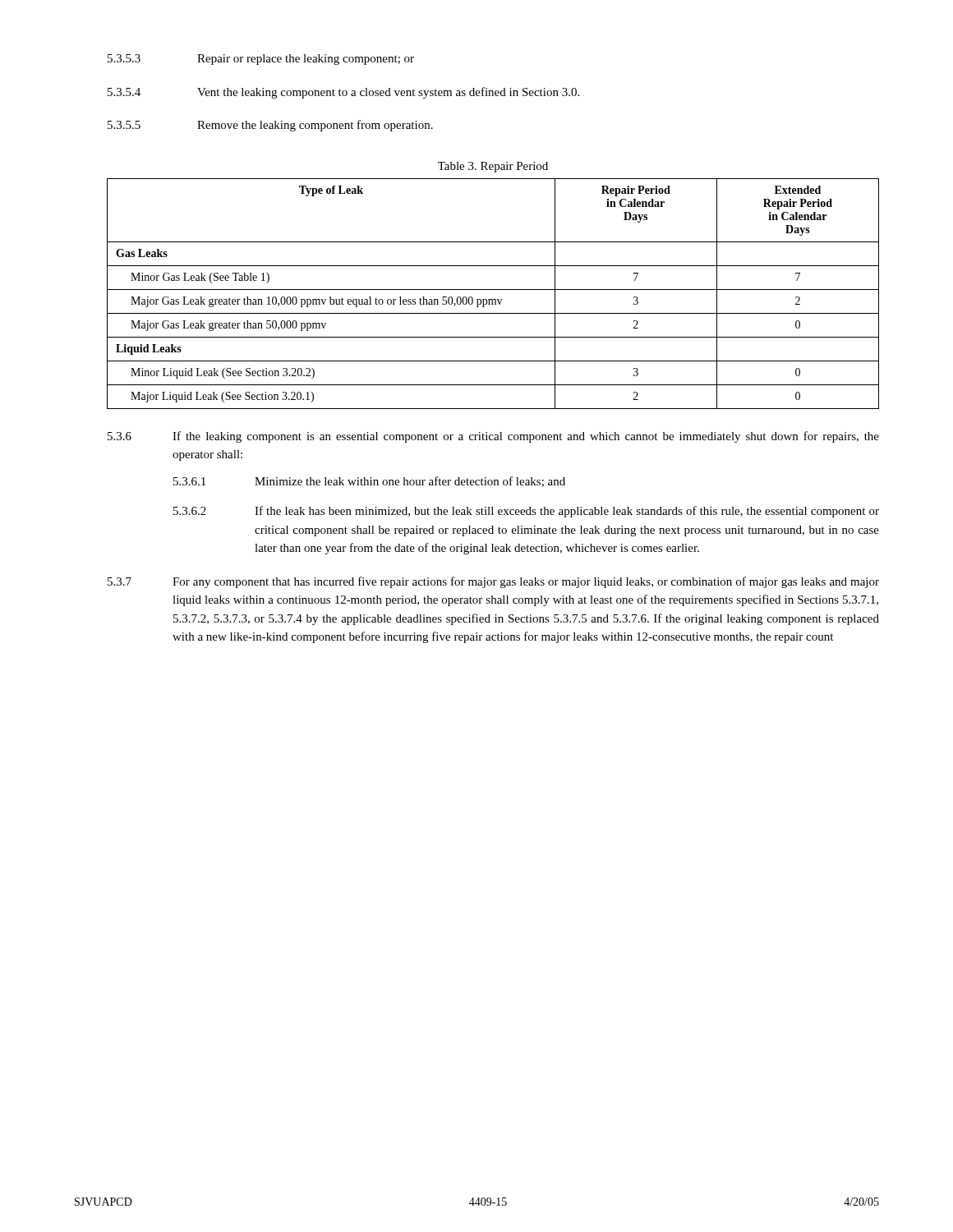Click the table

point(493,293)
